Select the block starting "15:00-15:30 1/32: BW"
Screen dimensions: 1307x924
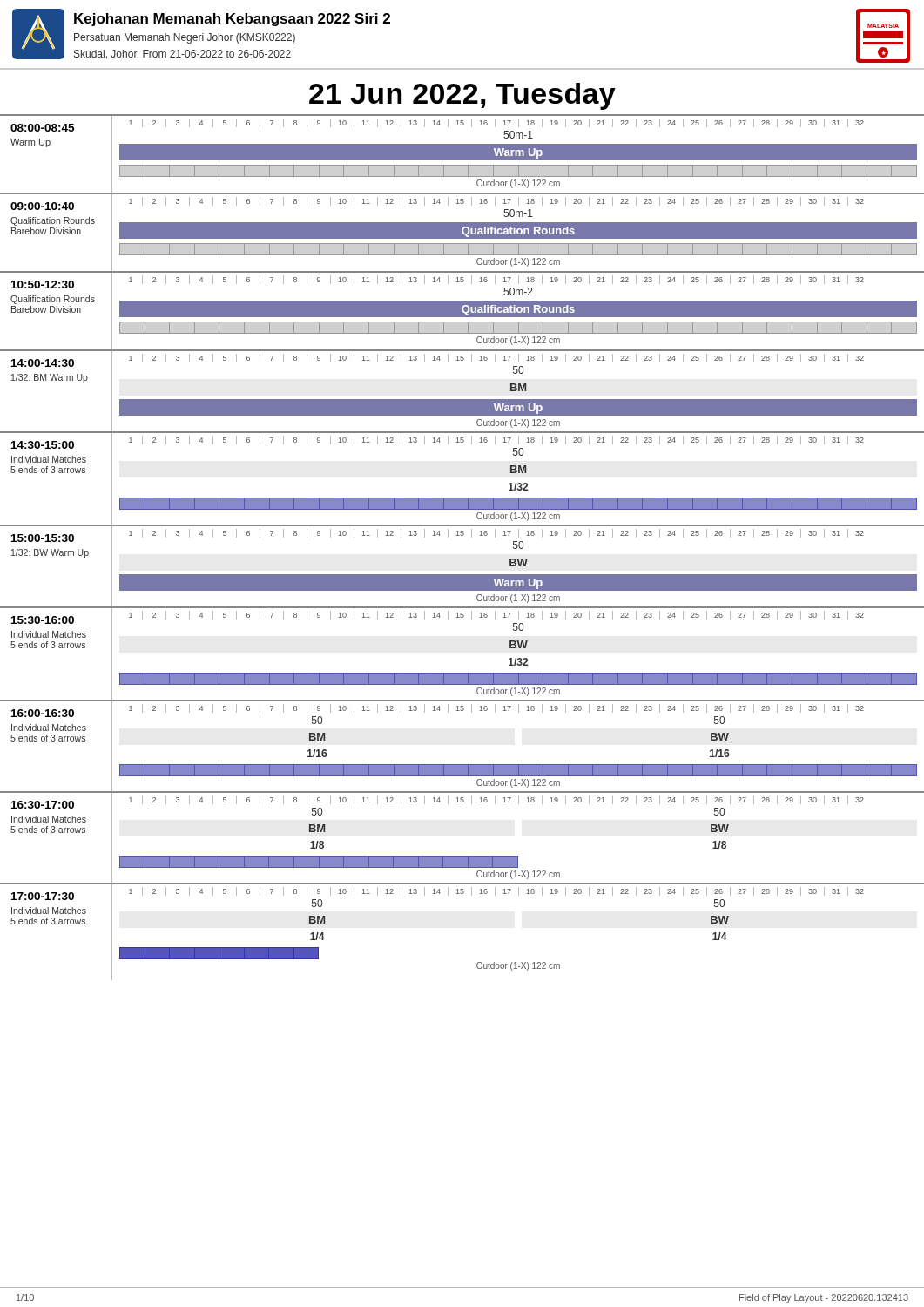(462, 567)
